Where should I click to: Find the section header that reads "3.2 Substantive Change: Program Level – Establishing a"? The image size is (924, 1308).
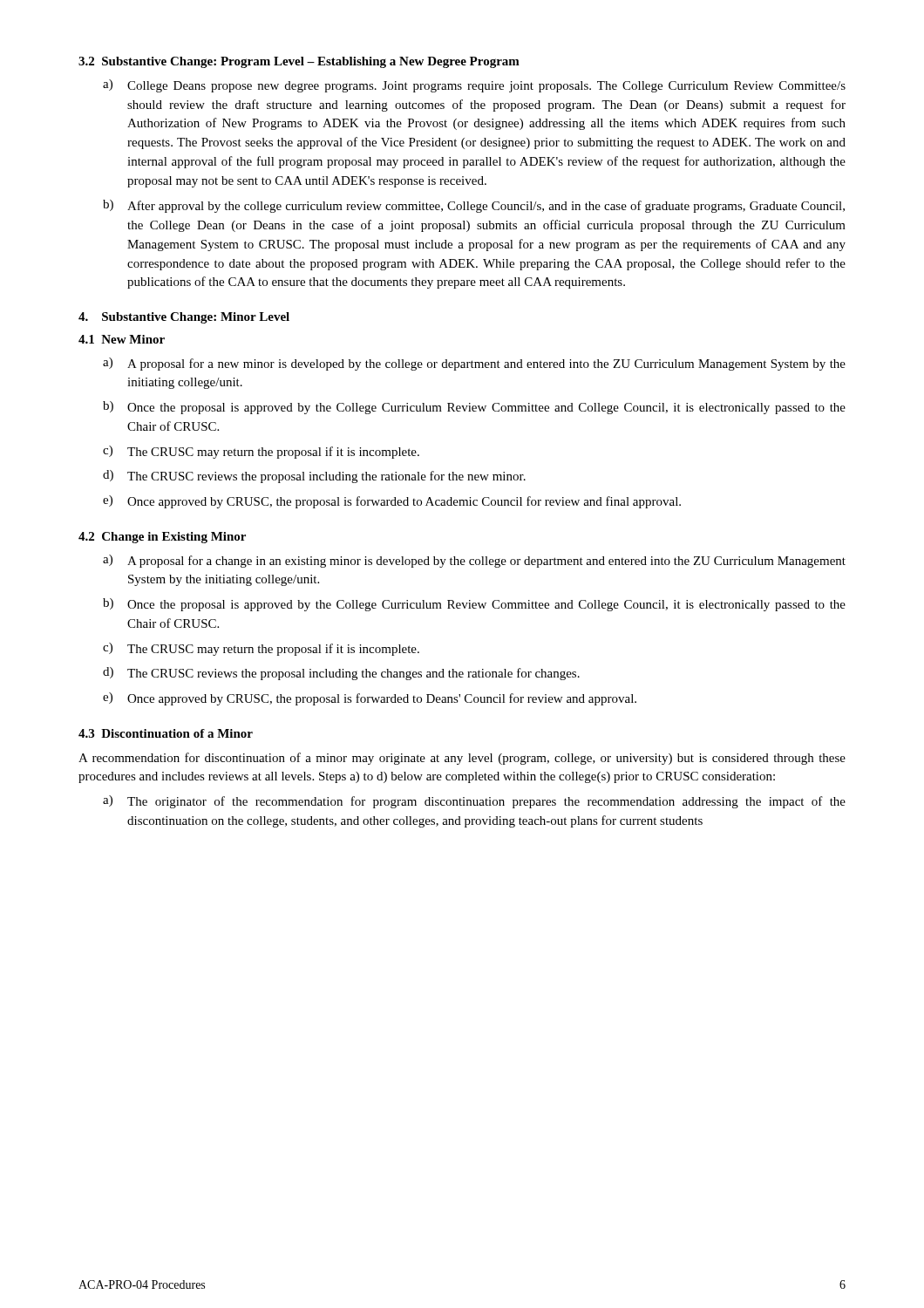click(x=299, y=61)
